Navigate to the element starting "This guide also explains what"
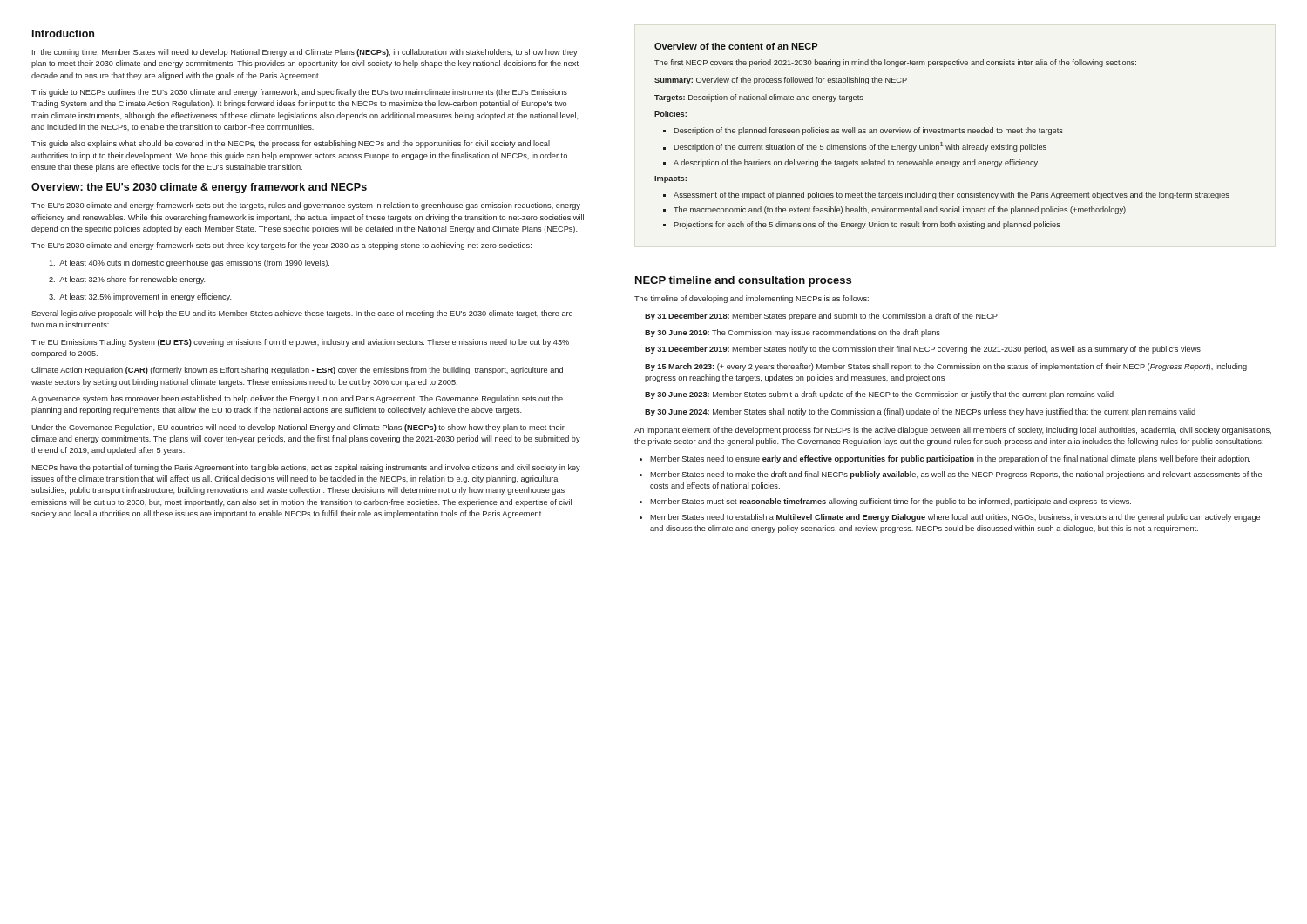 [x=308, y=156]
